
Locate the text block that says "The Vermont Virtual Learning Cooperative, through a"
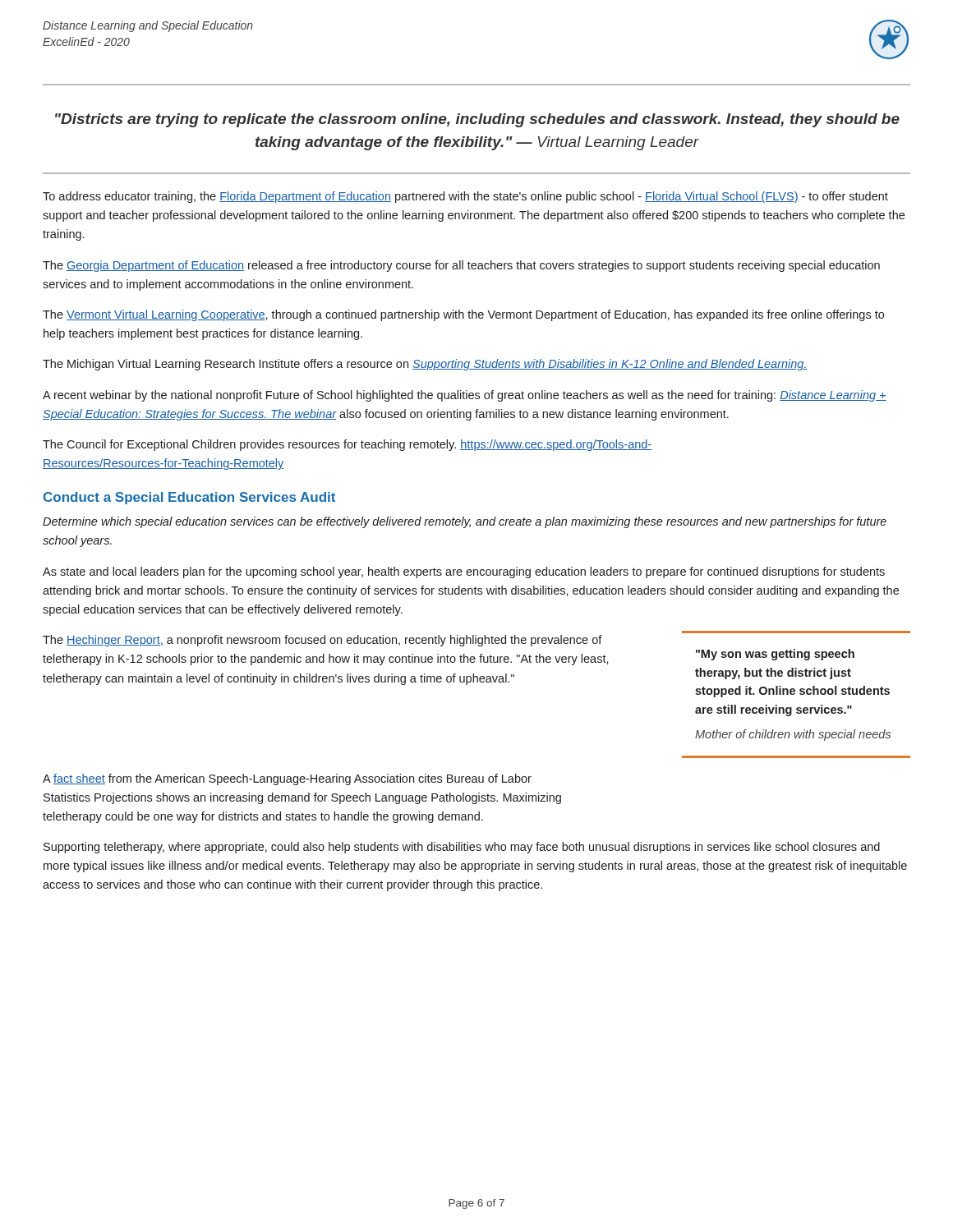[464, 324]
